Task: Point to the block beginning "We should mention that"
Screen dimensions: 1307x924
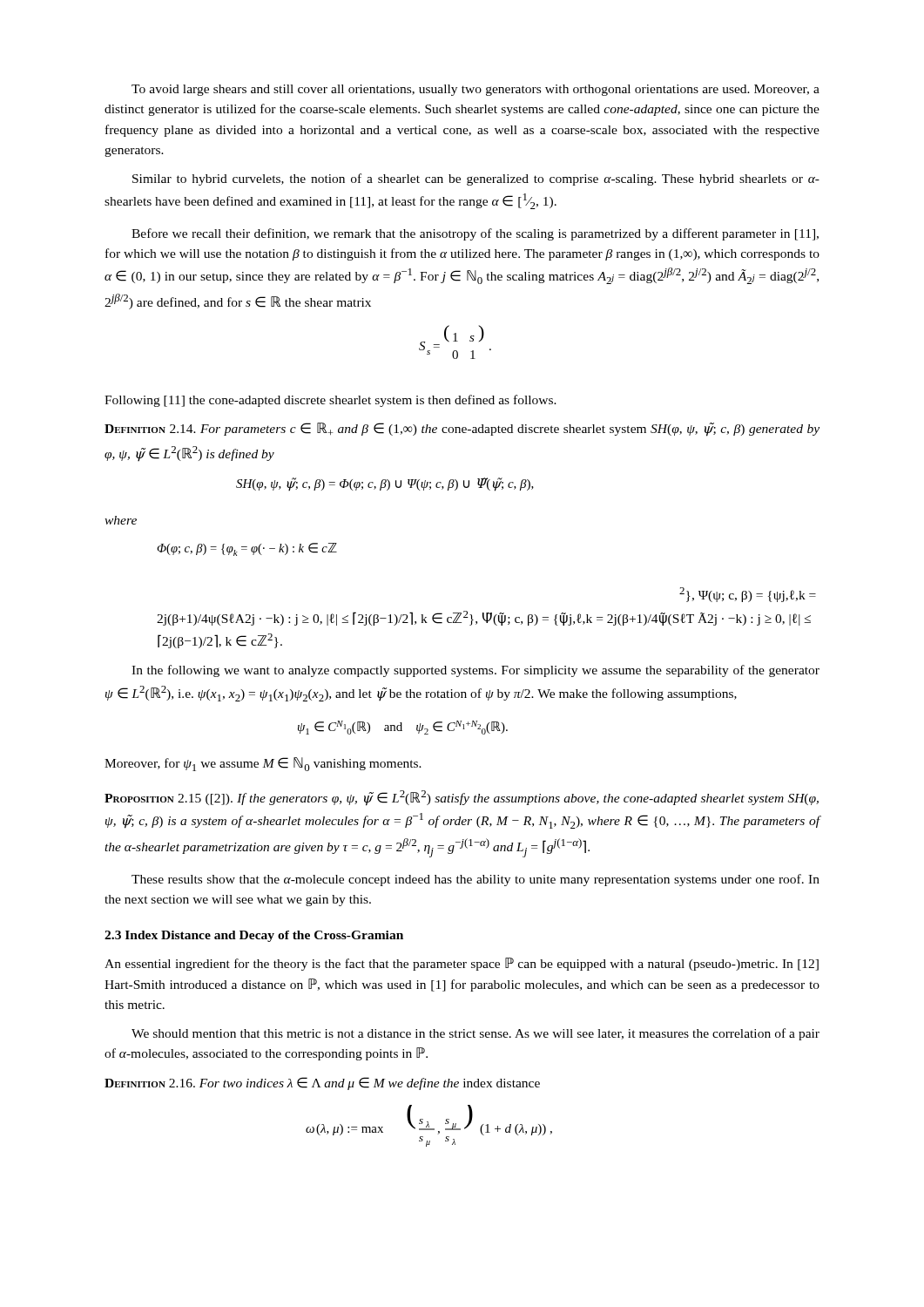Action: pos(462,1043)
